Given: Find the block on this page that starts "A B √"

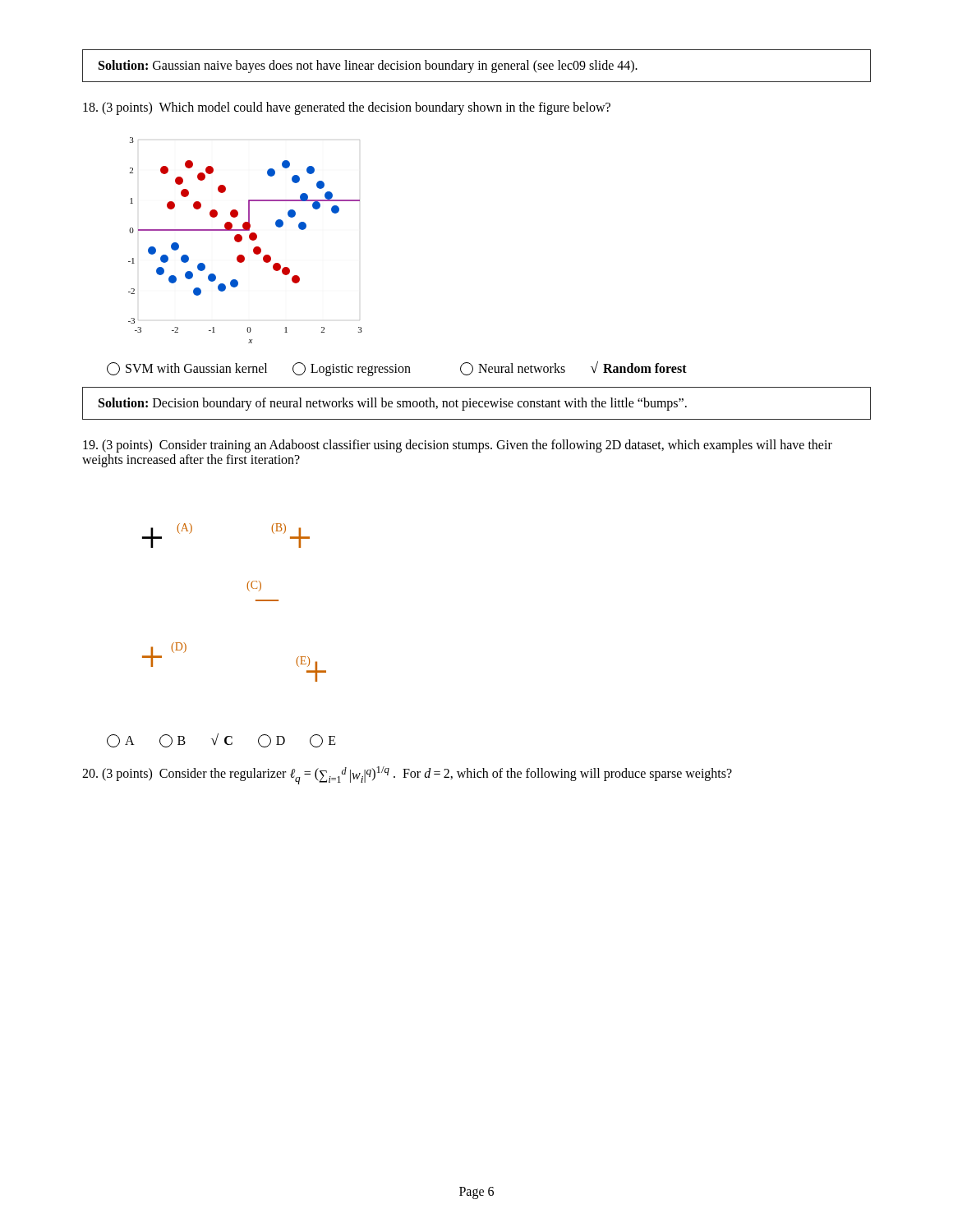Looking at the screenshot, I should [x=221, y=740].
